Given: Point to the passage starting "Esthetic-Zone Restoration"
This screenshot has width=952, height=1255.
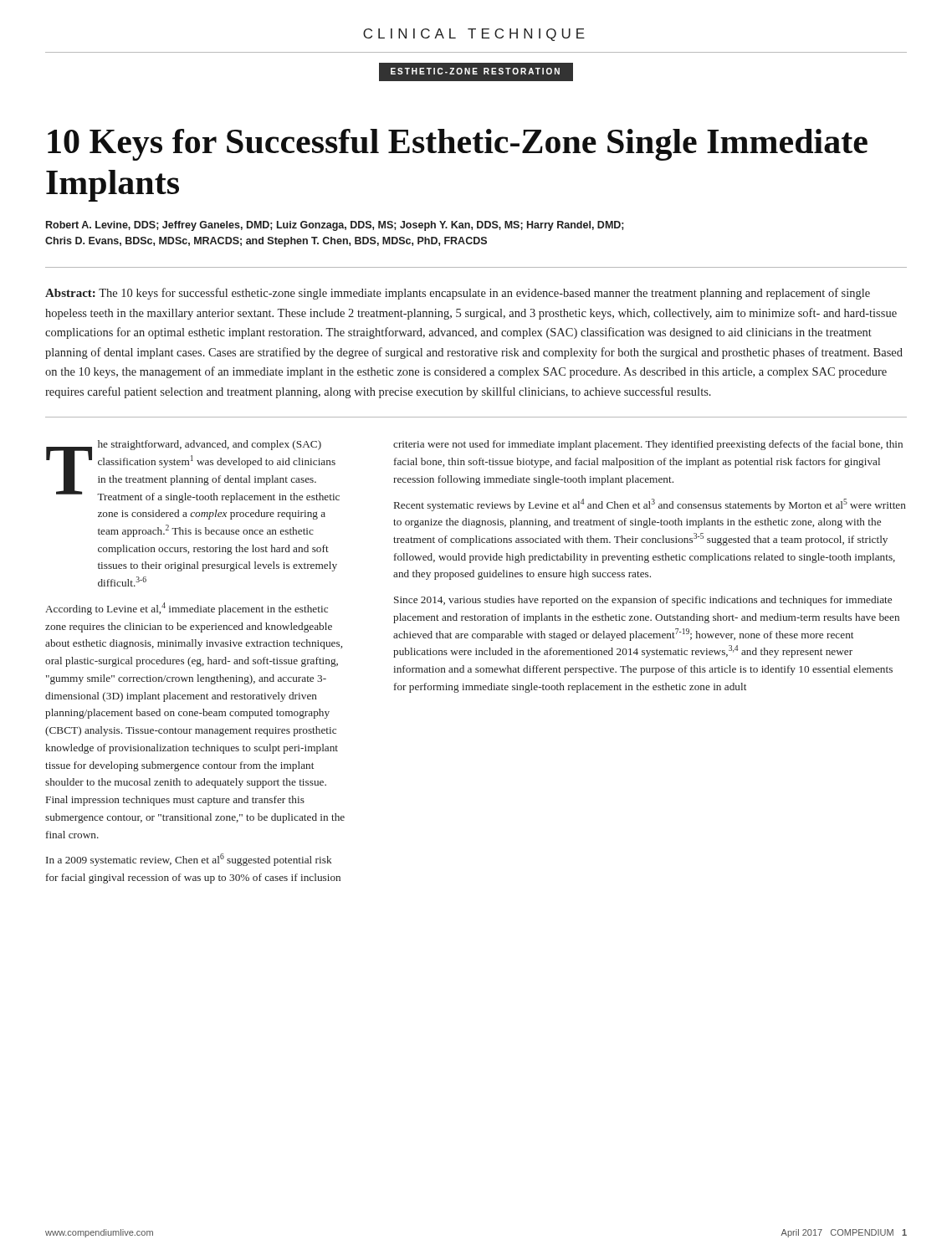Looking at the screenshot, I should pyautogui.click(x=476, y=72).
